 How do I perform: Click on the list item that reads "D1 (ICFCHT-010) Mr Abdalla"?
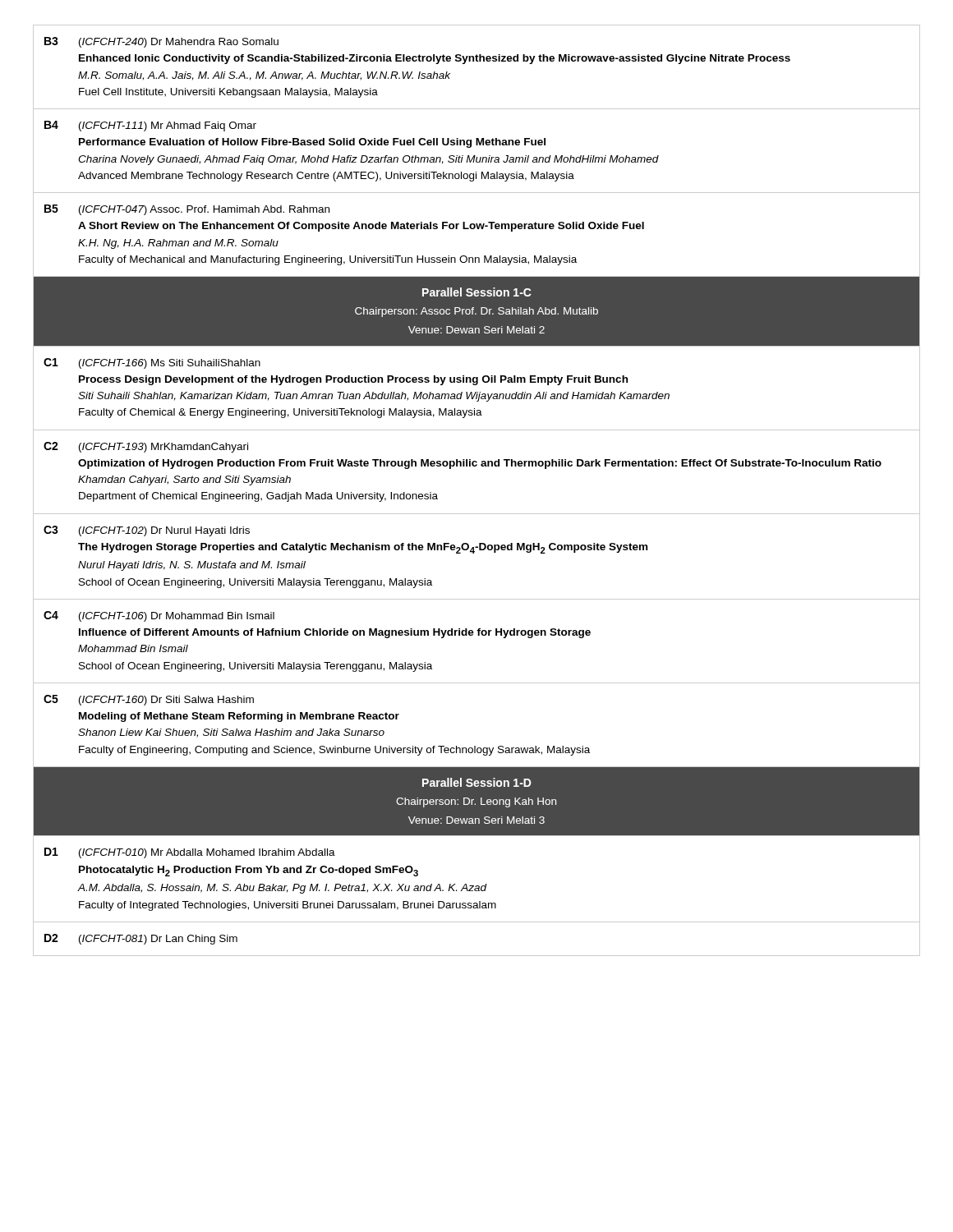(476, 879)
